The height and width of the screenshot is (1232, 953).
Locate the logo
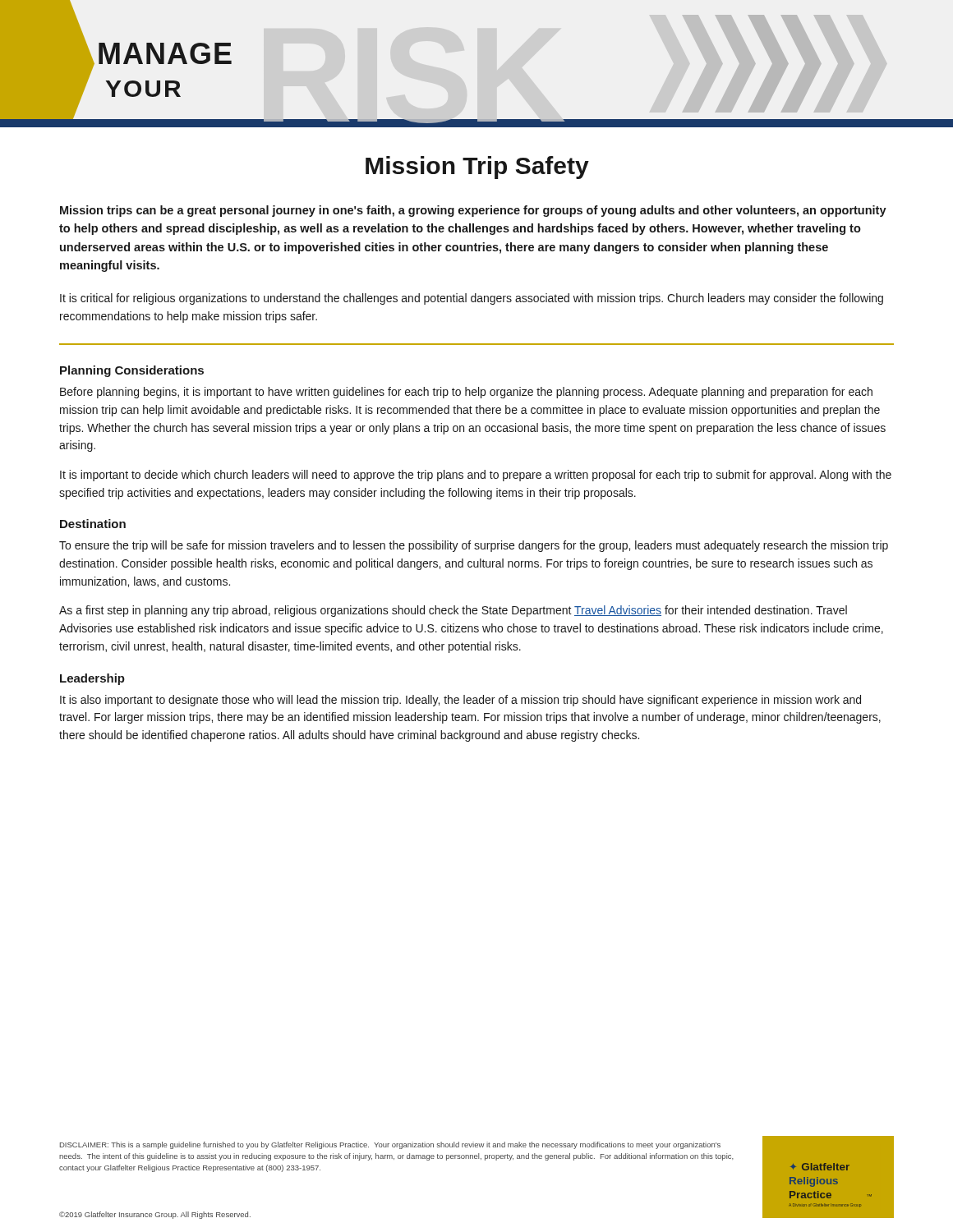click(828, 1177)
